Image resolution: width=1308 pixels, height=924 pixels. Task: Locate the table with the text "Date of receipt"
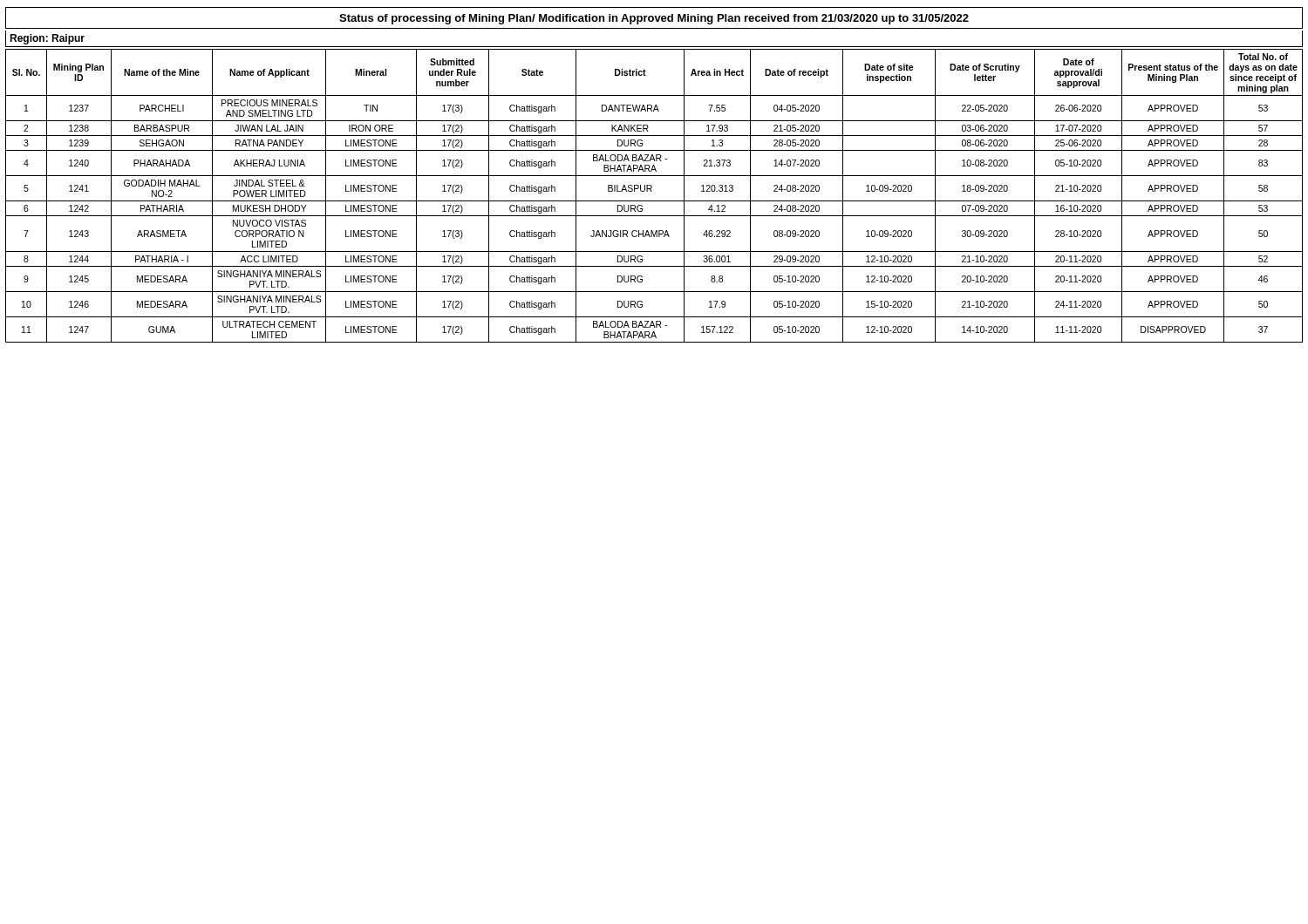[x=654, y=196]
